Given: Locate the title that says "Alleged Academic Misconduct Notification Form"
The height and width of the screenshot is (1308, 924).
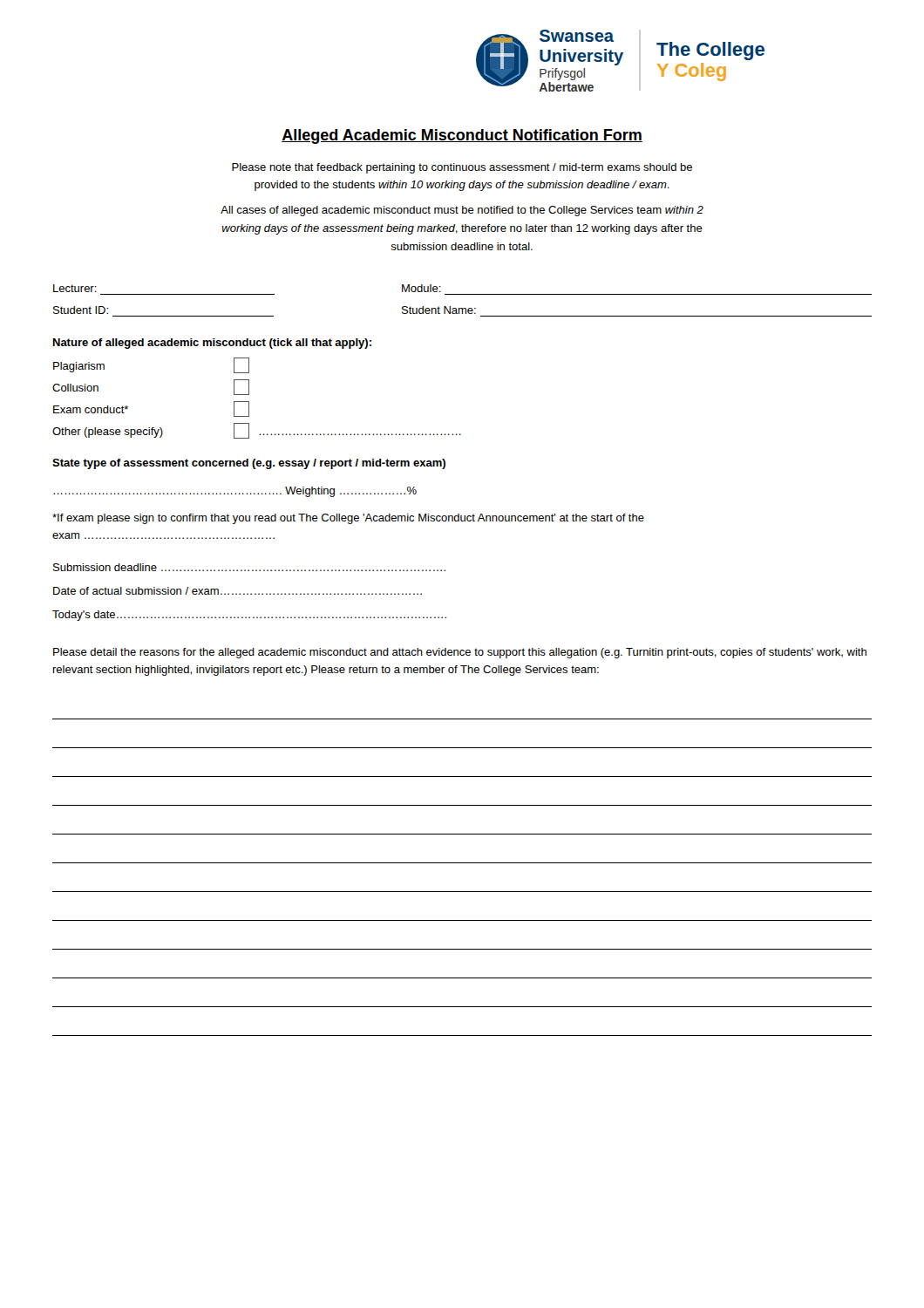Looking at the screenshot, I should [x=462, y=136].
